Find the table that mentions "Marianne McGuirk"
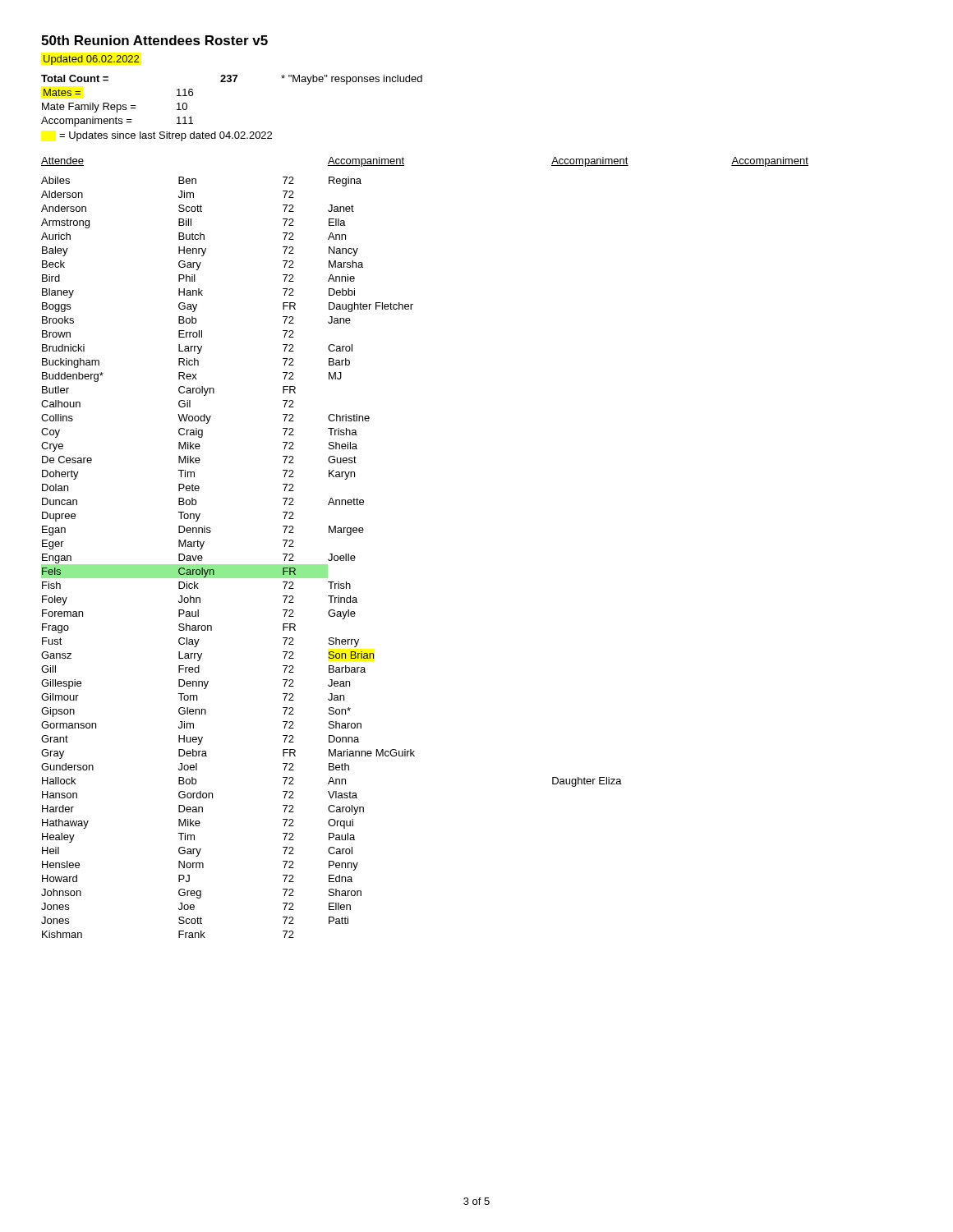This screenshot has height=1232, width=953. pyautogui.click(x=476, y=547)
